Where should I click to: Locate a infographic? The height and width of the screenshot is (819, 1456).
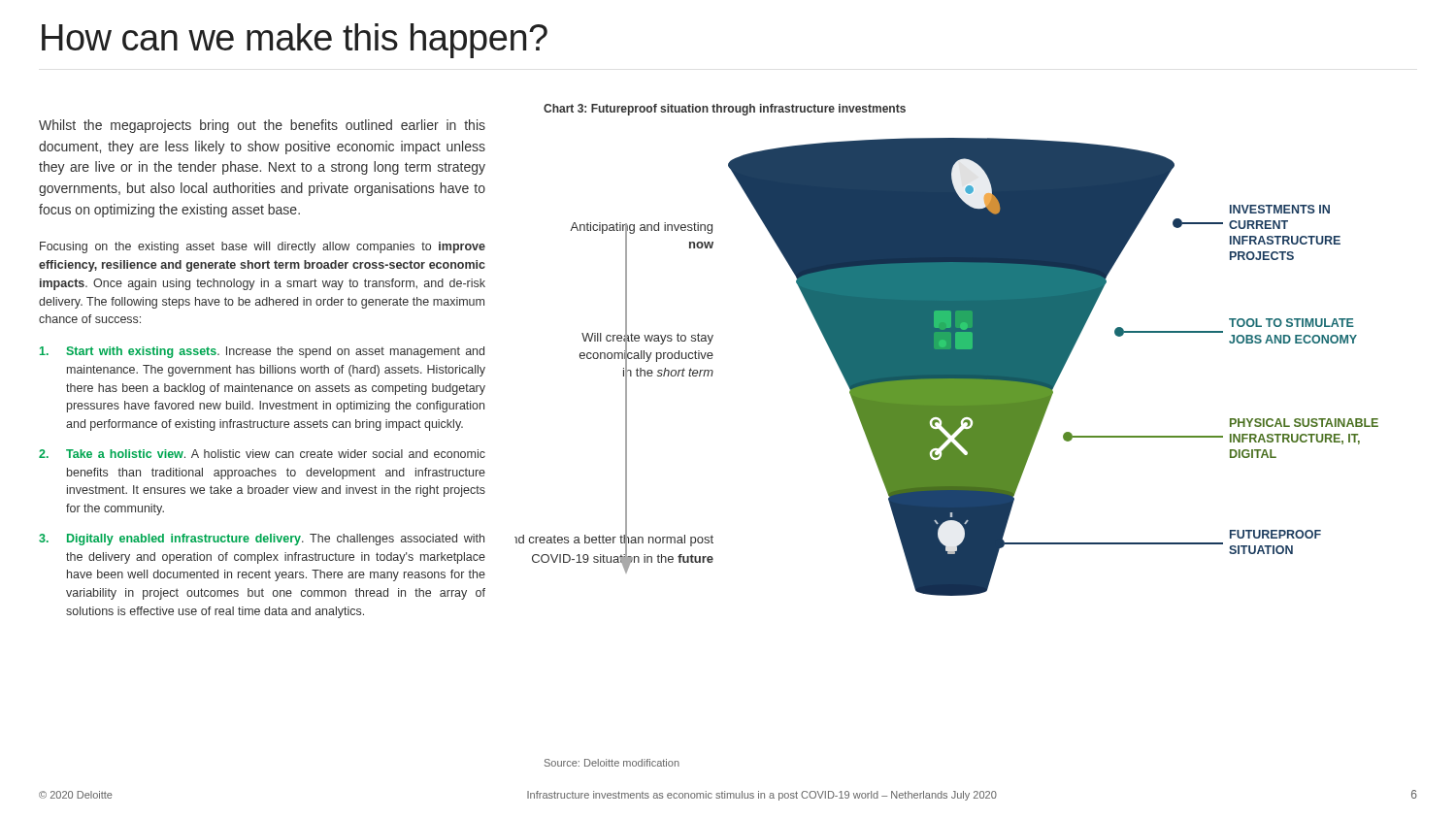pos(971,417)
